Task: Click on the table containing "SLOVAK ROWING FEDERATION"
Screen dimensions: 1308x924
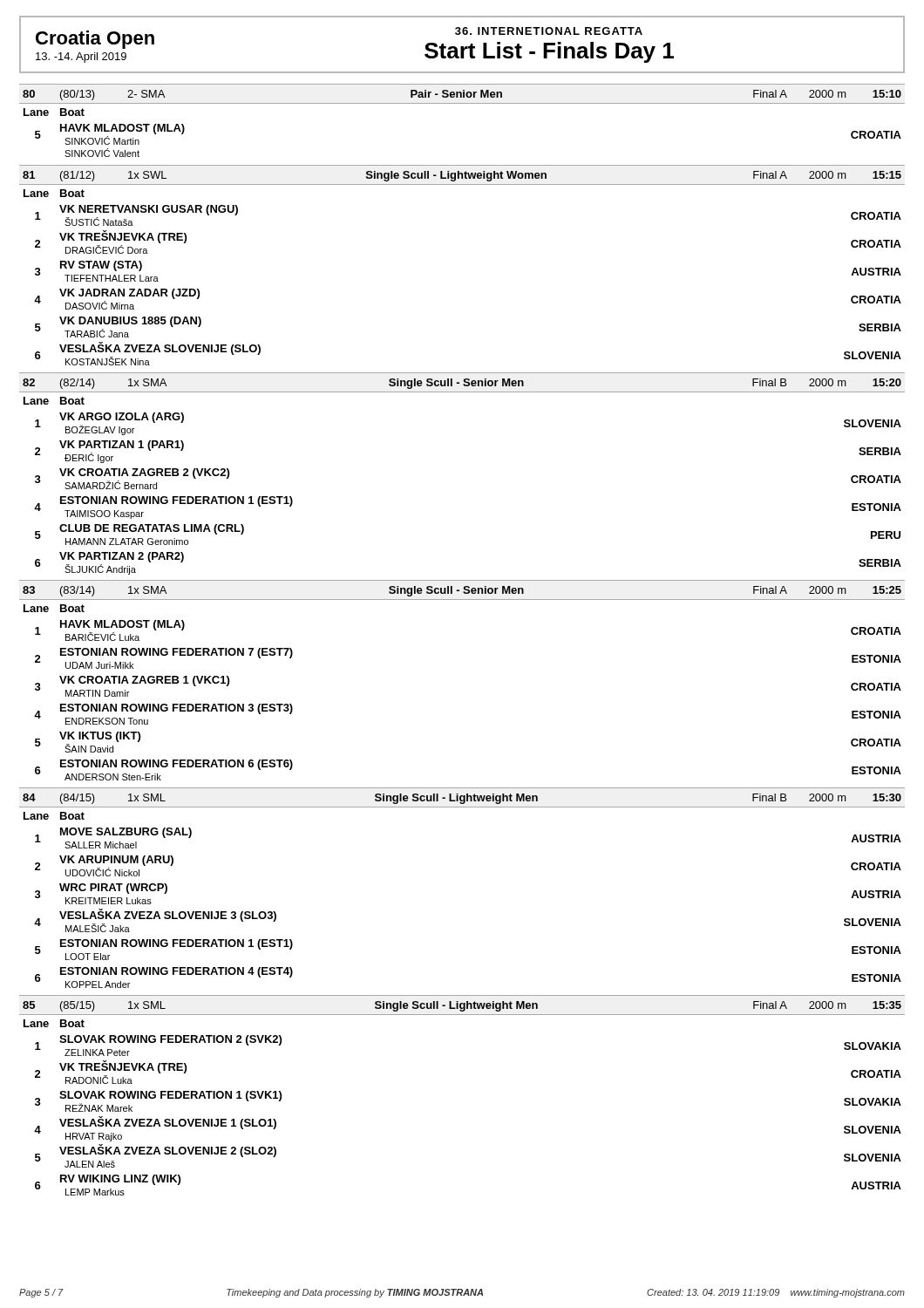Action: pos(462,1097)
